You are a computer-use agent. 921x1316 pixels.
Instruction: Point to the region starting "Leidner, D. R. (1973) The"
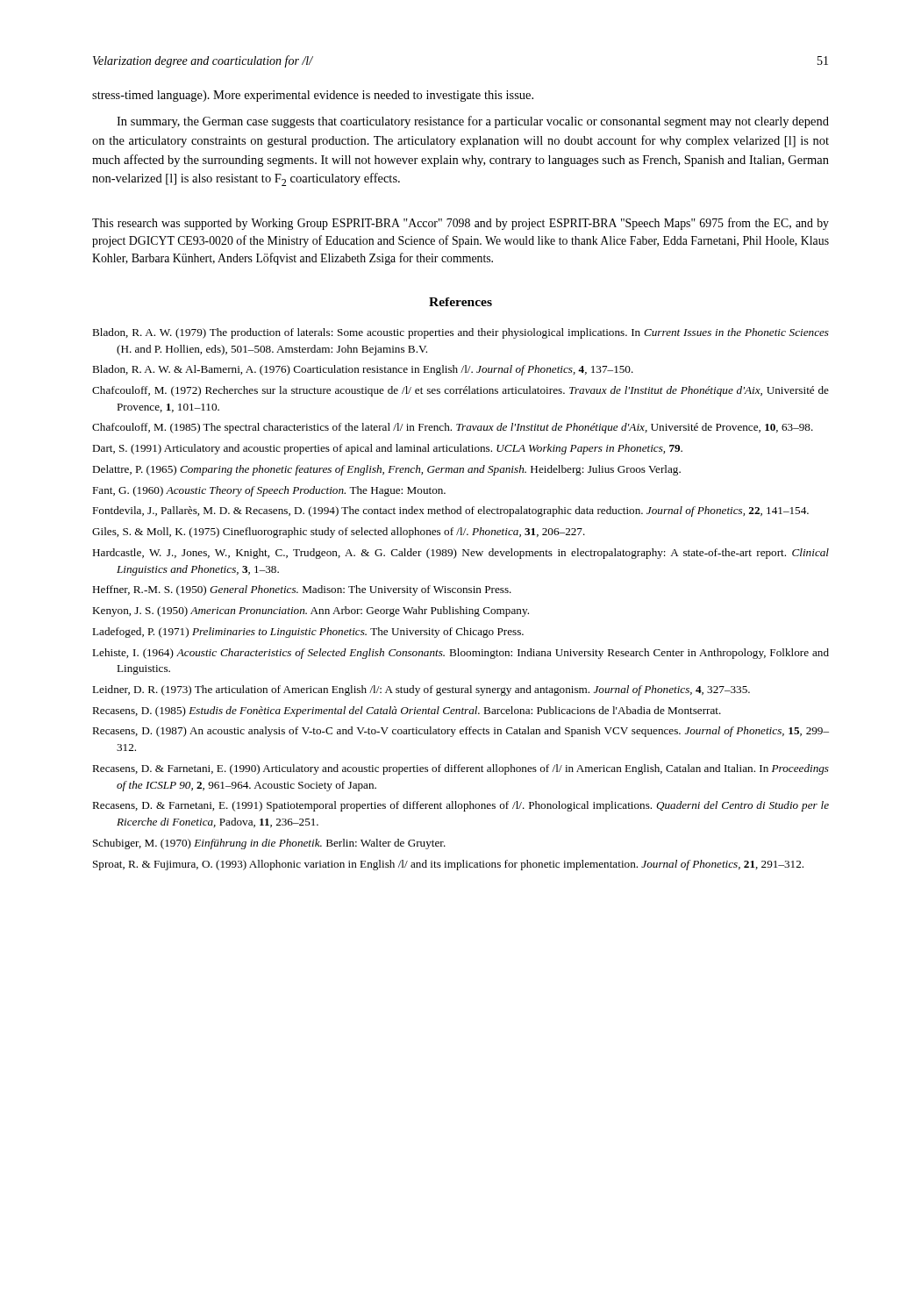click(421, 689)
